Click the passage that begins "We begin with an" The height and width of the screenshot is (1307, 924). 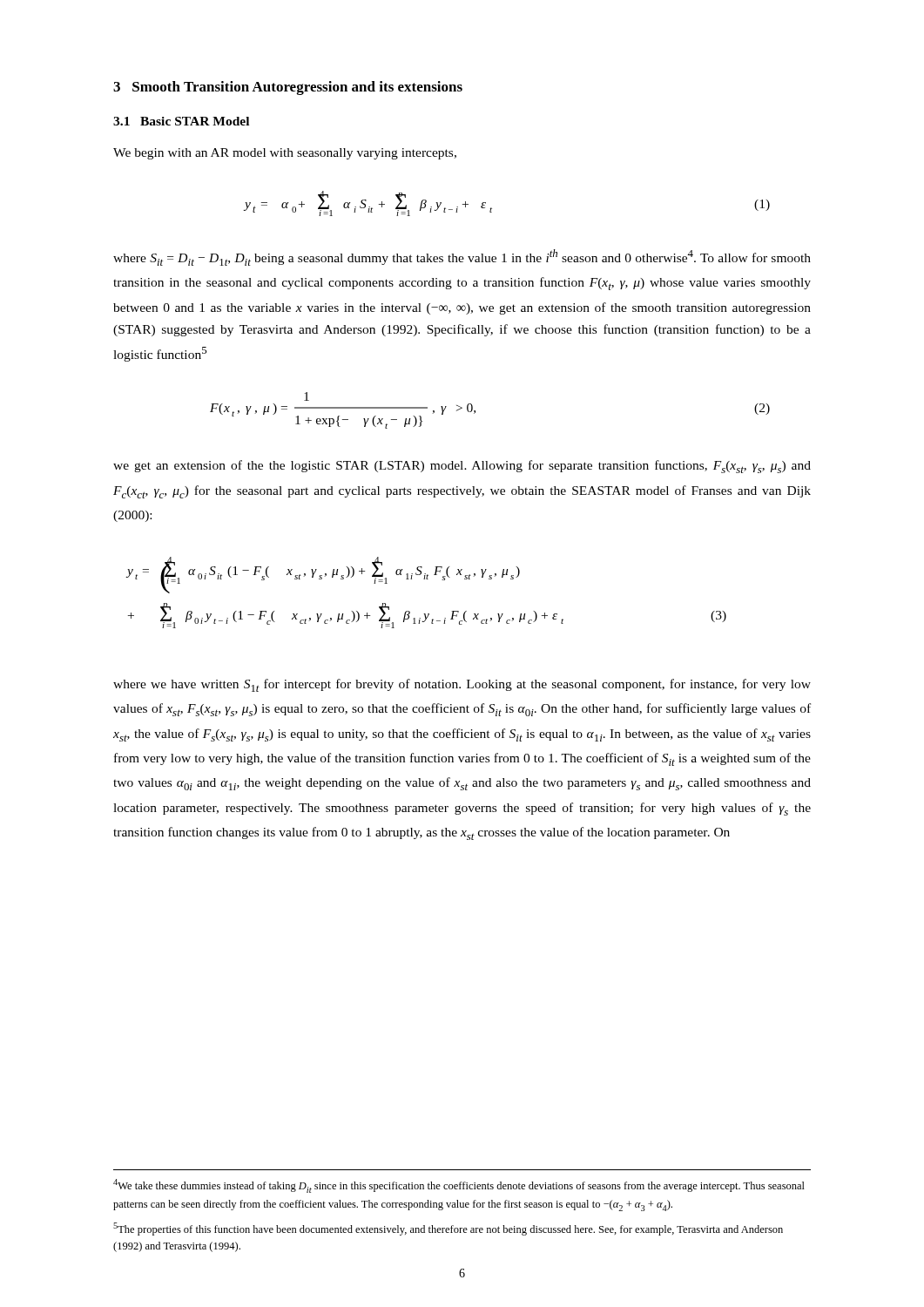tap(285, 152)
